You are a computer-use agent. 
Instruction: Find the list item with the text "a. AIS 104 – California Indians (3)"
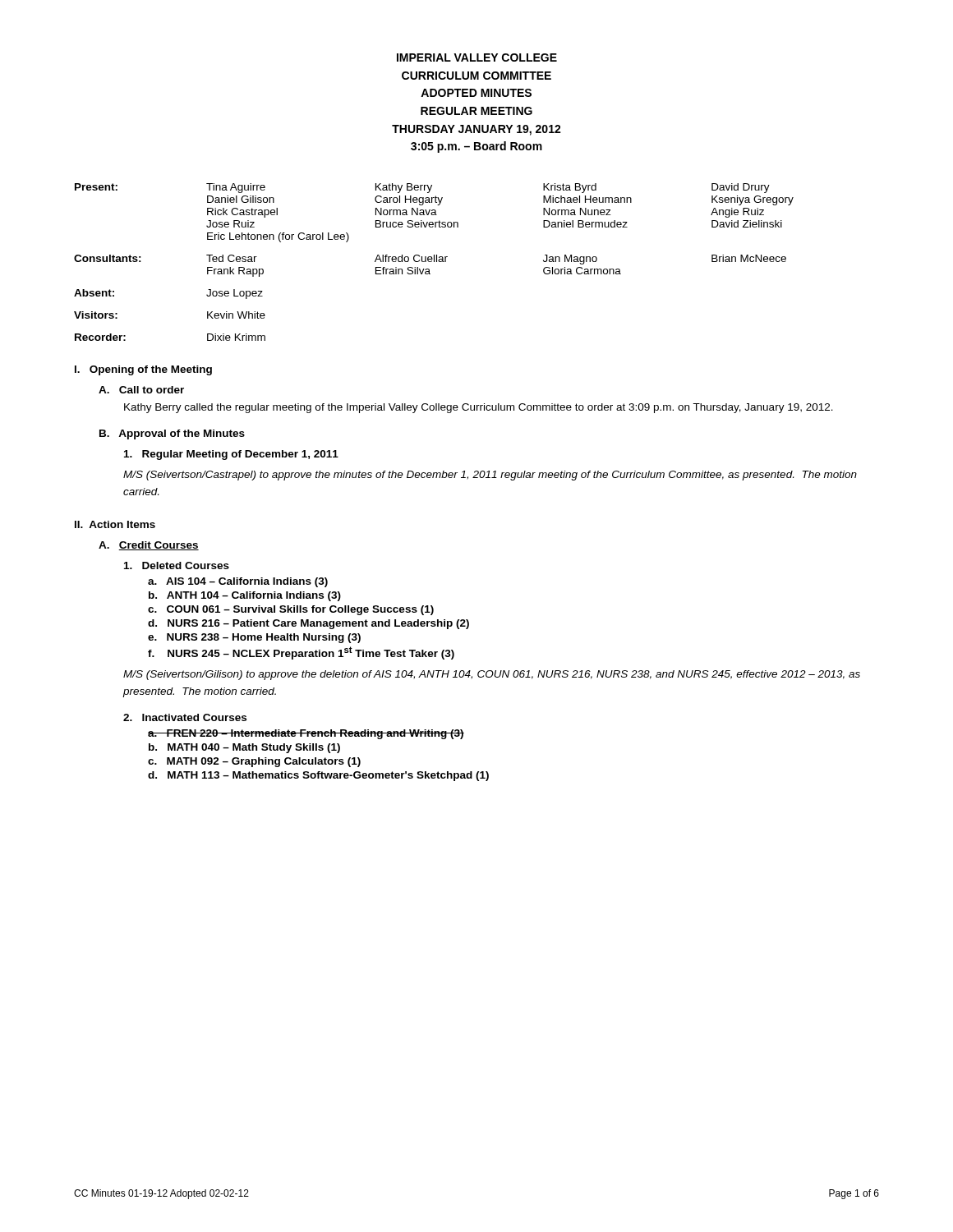click(x=238, y=581)
